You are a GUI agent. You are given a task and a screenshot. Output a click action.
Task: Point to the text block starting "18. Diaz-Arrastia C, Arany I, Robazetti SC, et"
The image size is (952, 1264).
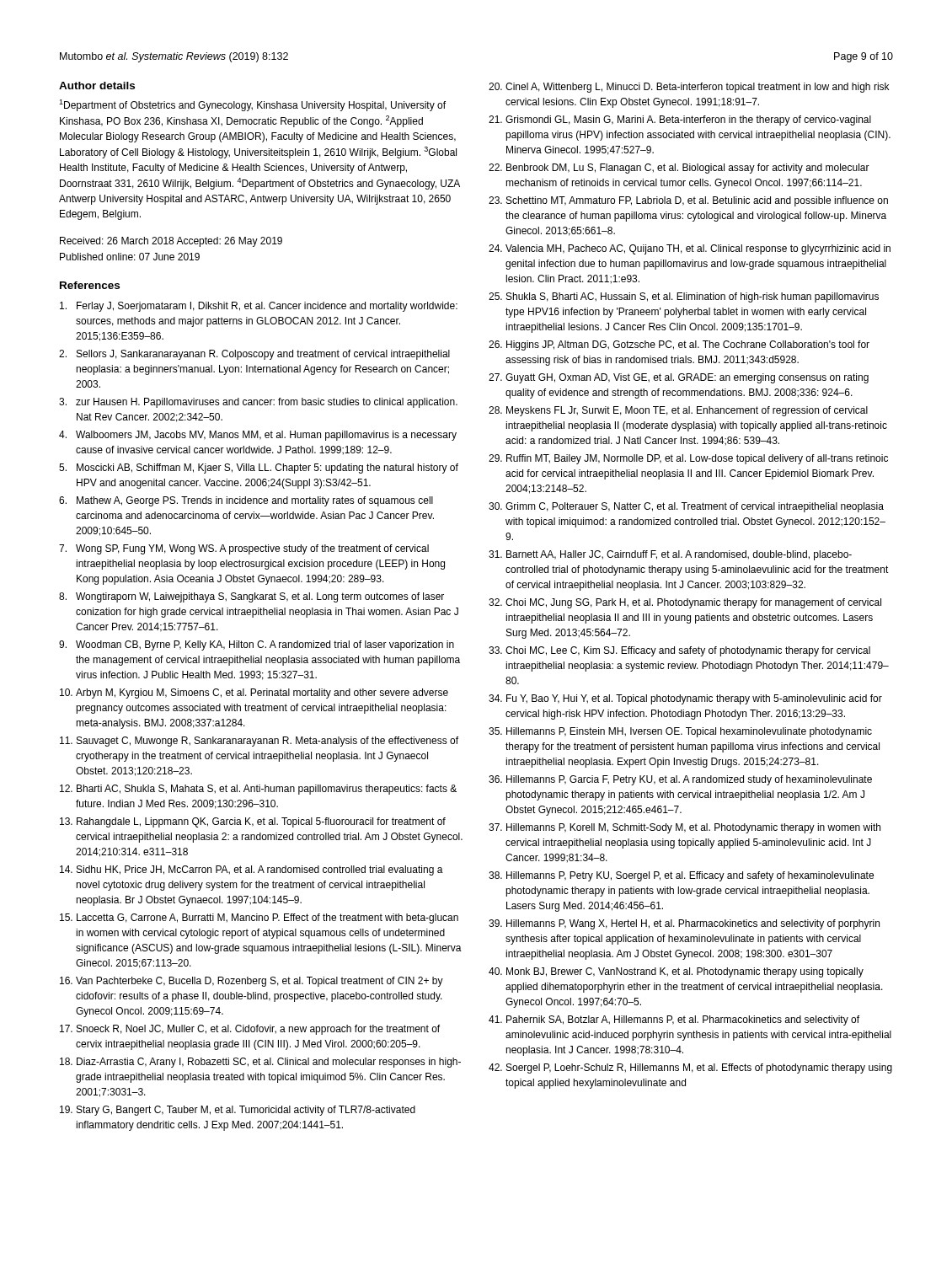click(x=261, y=1077)
